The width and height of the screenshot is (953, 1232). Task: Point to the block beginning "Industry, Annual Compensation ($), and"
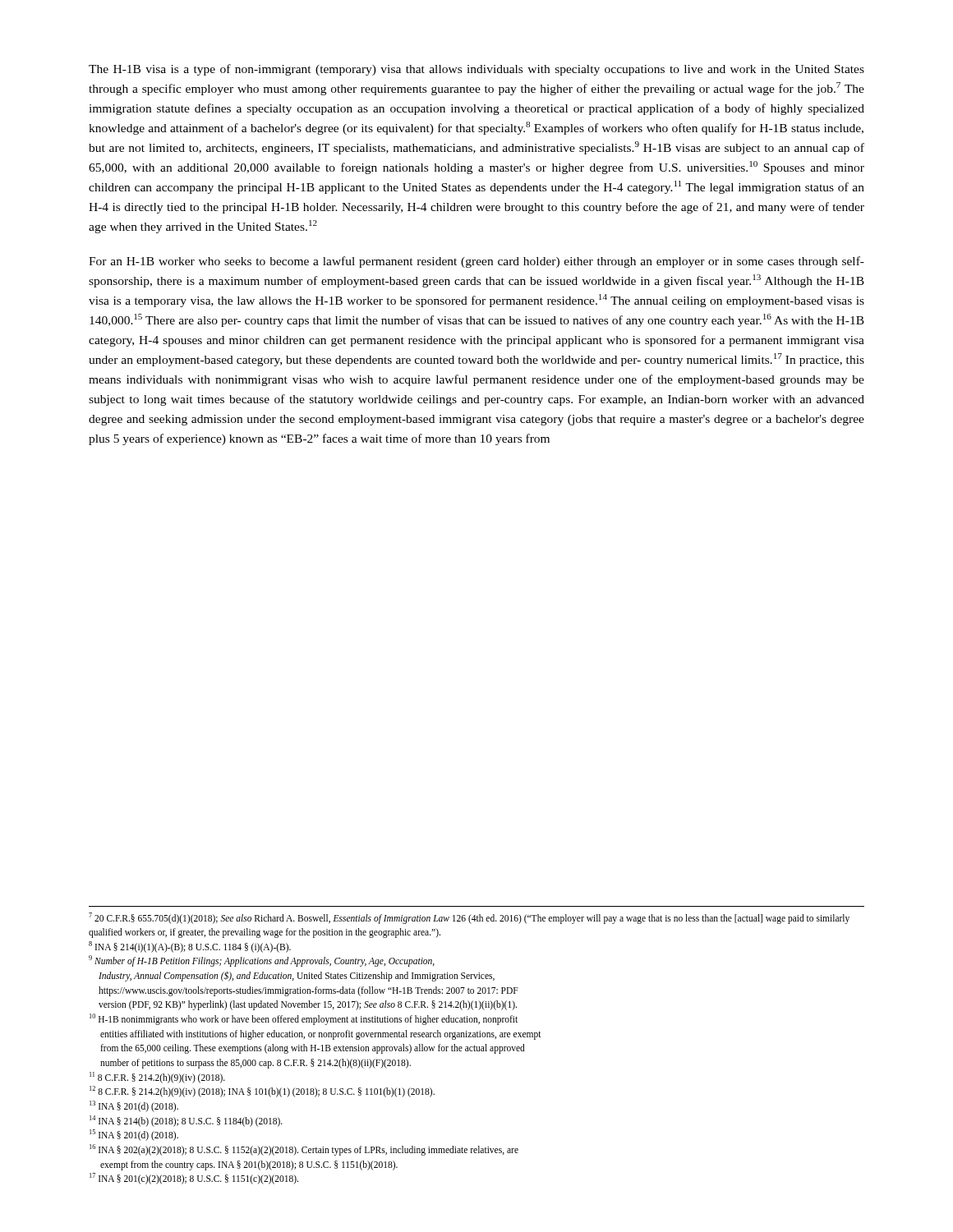pyautogui.click(x=297, y=976)
